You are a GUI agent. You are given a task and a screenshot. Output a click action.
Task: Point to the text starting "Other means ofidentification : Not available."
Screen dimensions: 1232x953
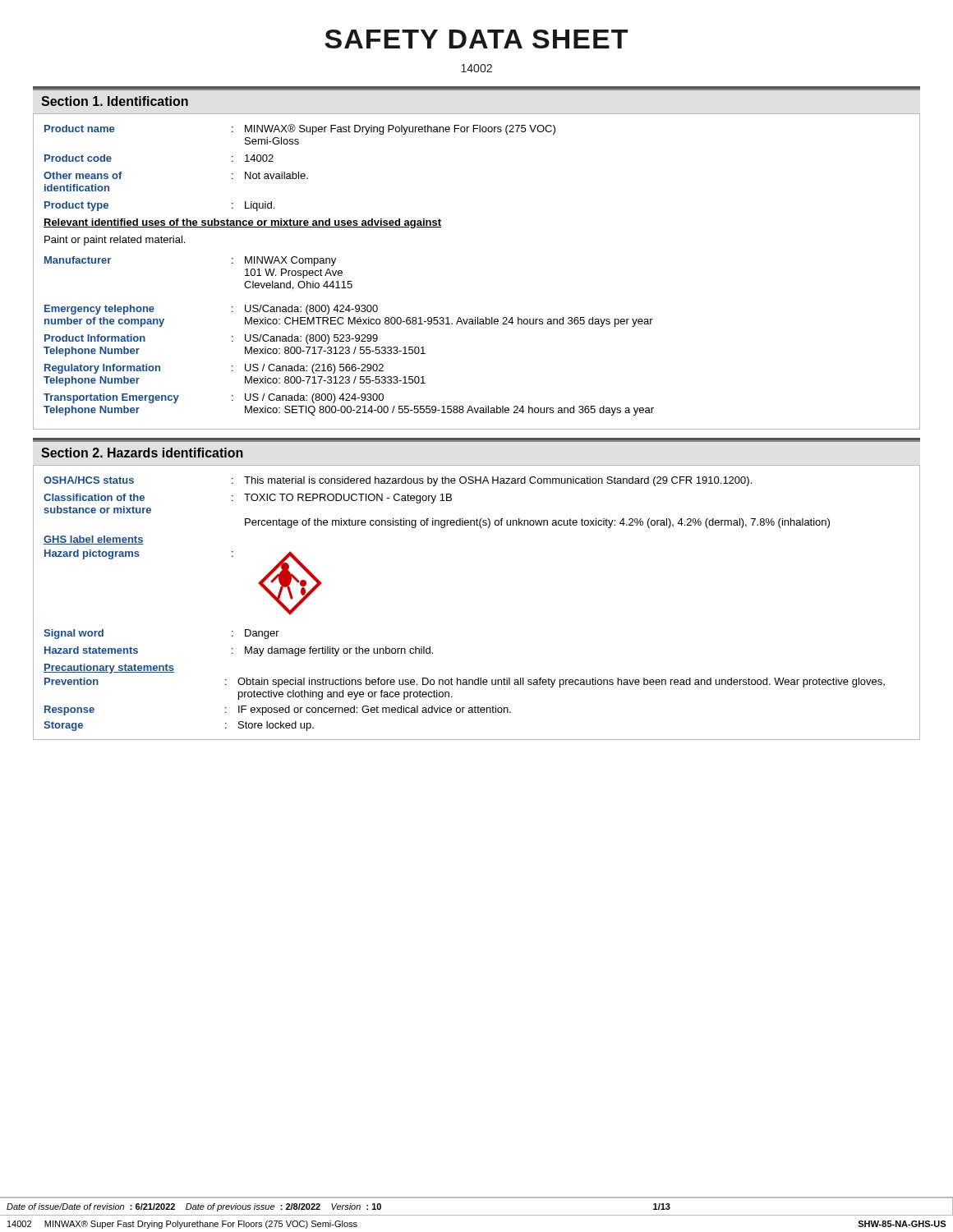(x=79, y=175)
